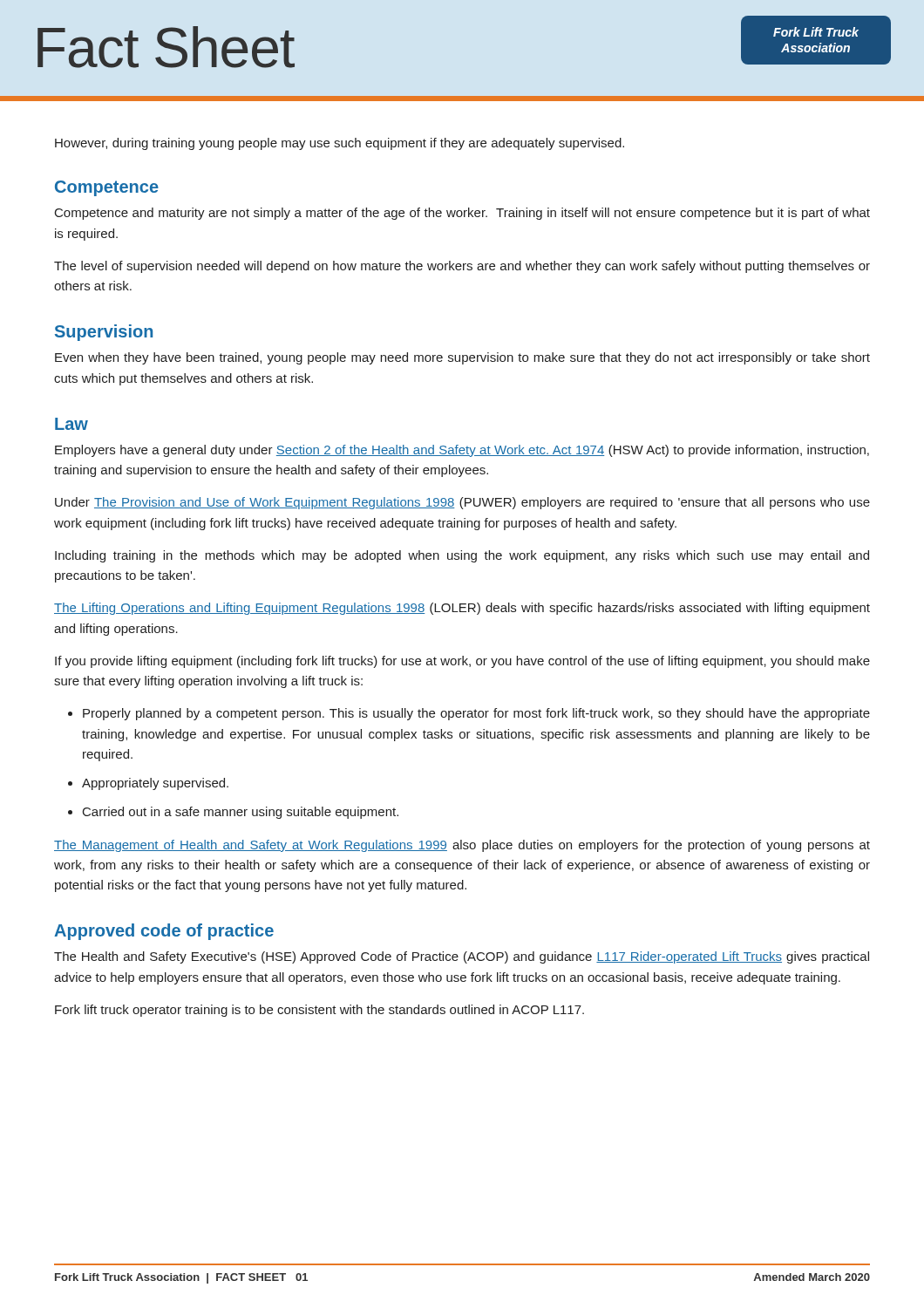
Task: Select the text starting "Competence and maturity are"
Action: (462, 223)
